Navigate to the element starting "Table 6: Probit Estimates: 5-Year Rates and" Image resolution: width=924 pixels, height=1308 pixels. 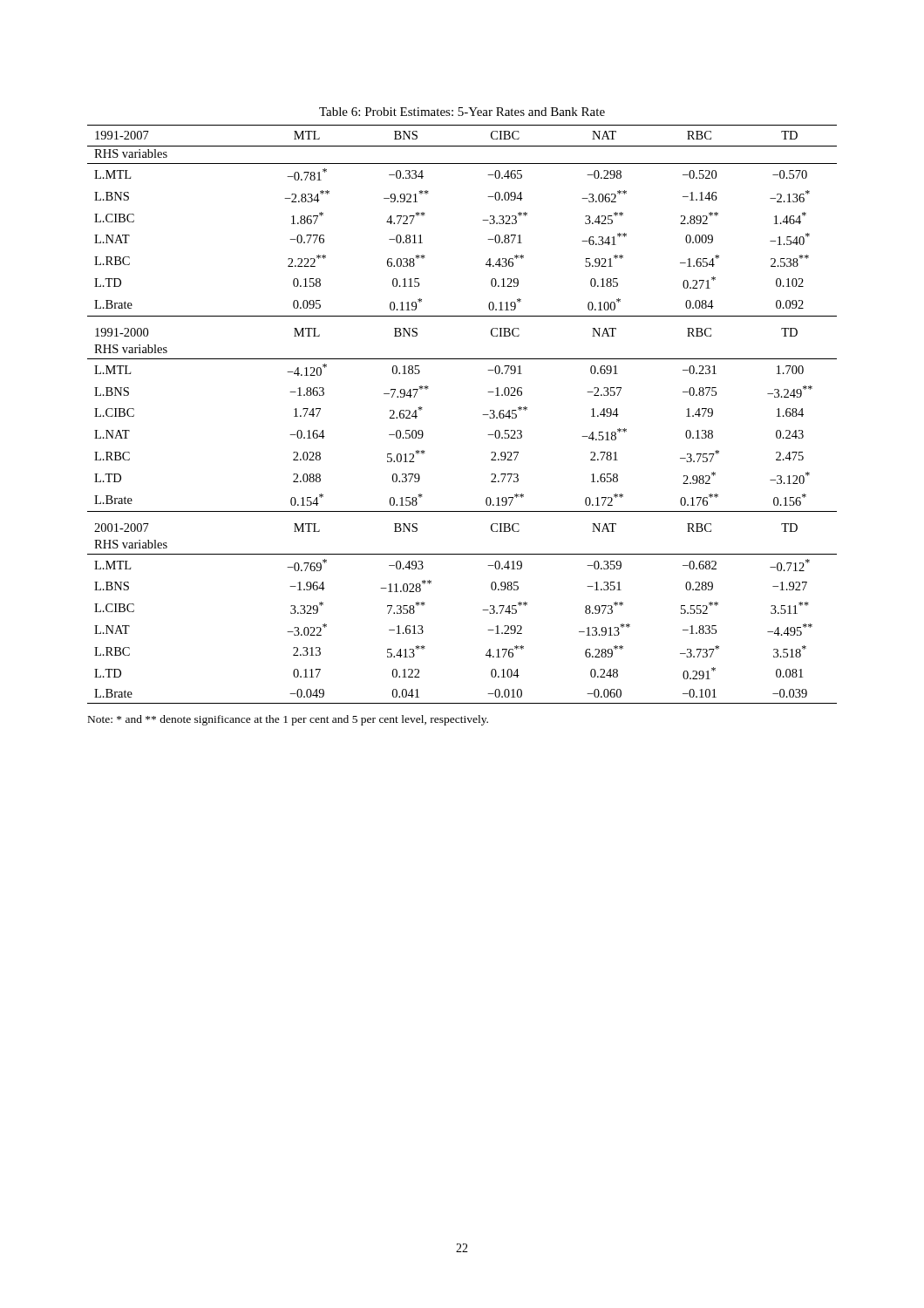pyautogui.click(x=462, y=112)
